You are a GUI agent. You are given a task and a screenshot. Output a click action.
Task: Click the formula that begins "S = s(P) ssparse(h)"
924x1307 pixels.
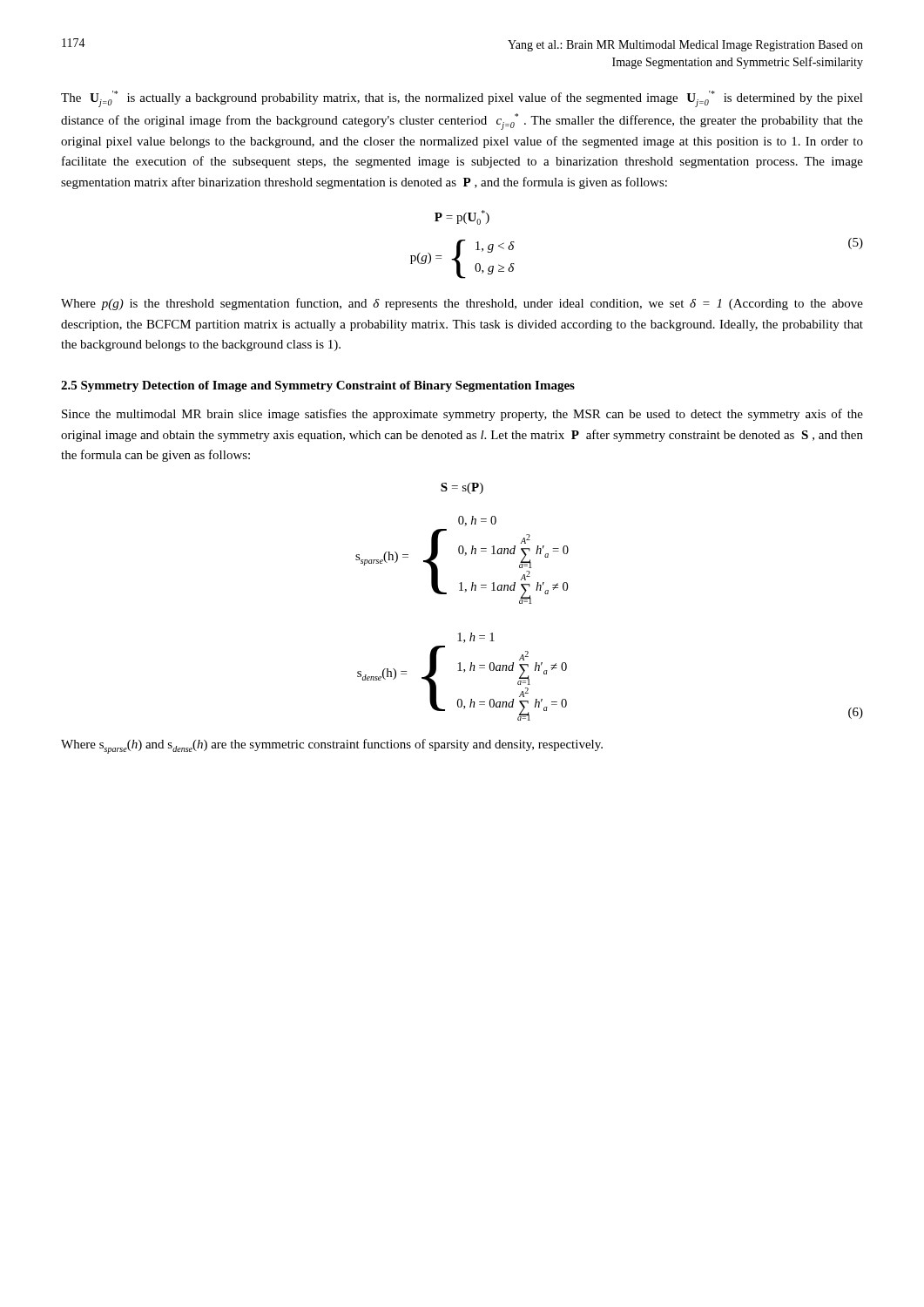[462, 600]
